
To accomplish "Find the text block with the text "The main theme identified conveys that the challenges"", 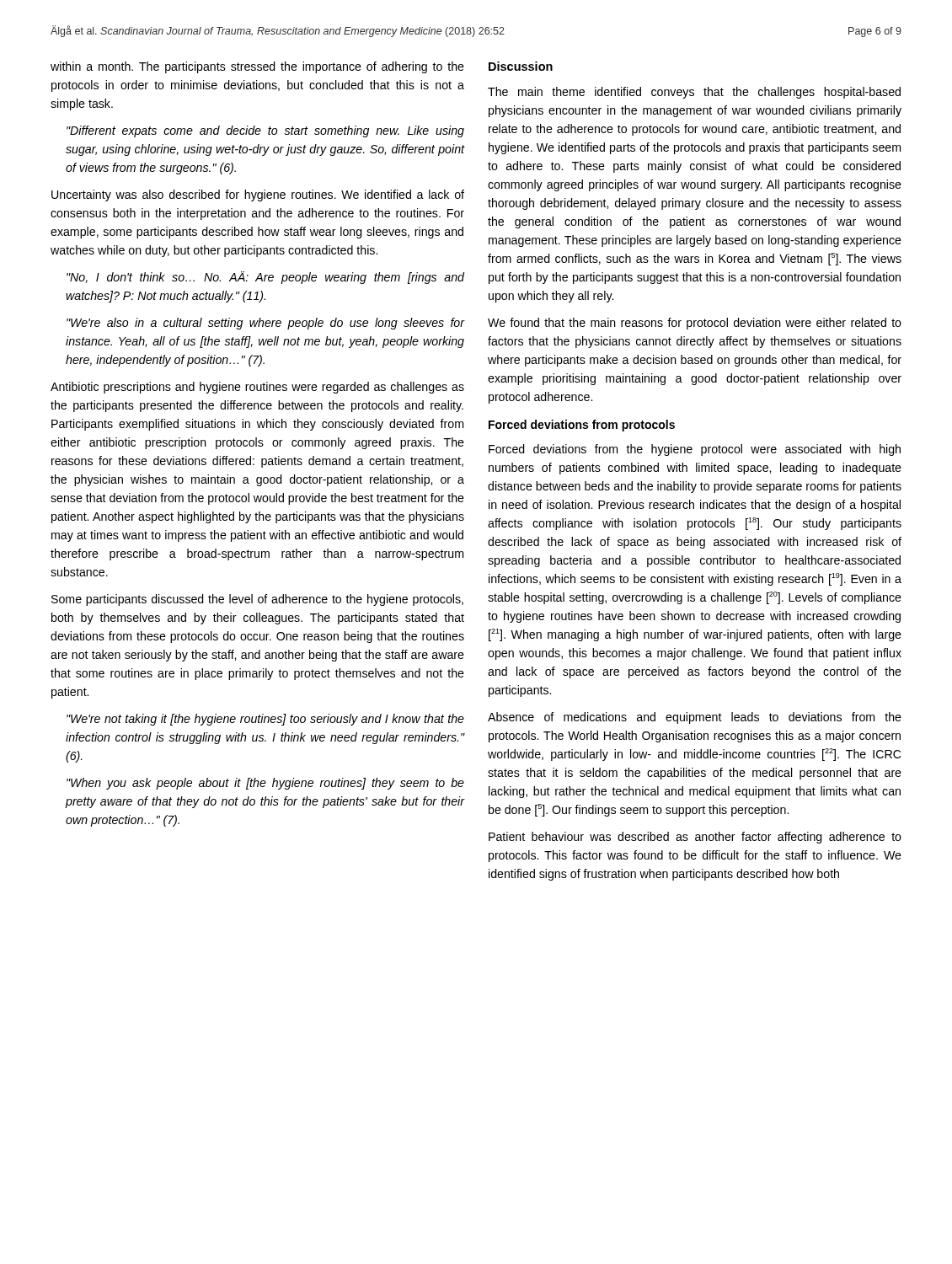I will click(x=695, y=194).
